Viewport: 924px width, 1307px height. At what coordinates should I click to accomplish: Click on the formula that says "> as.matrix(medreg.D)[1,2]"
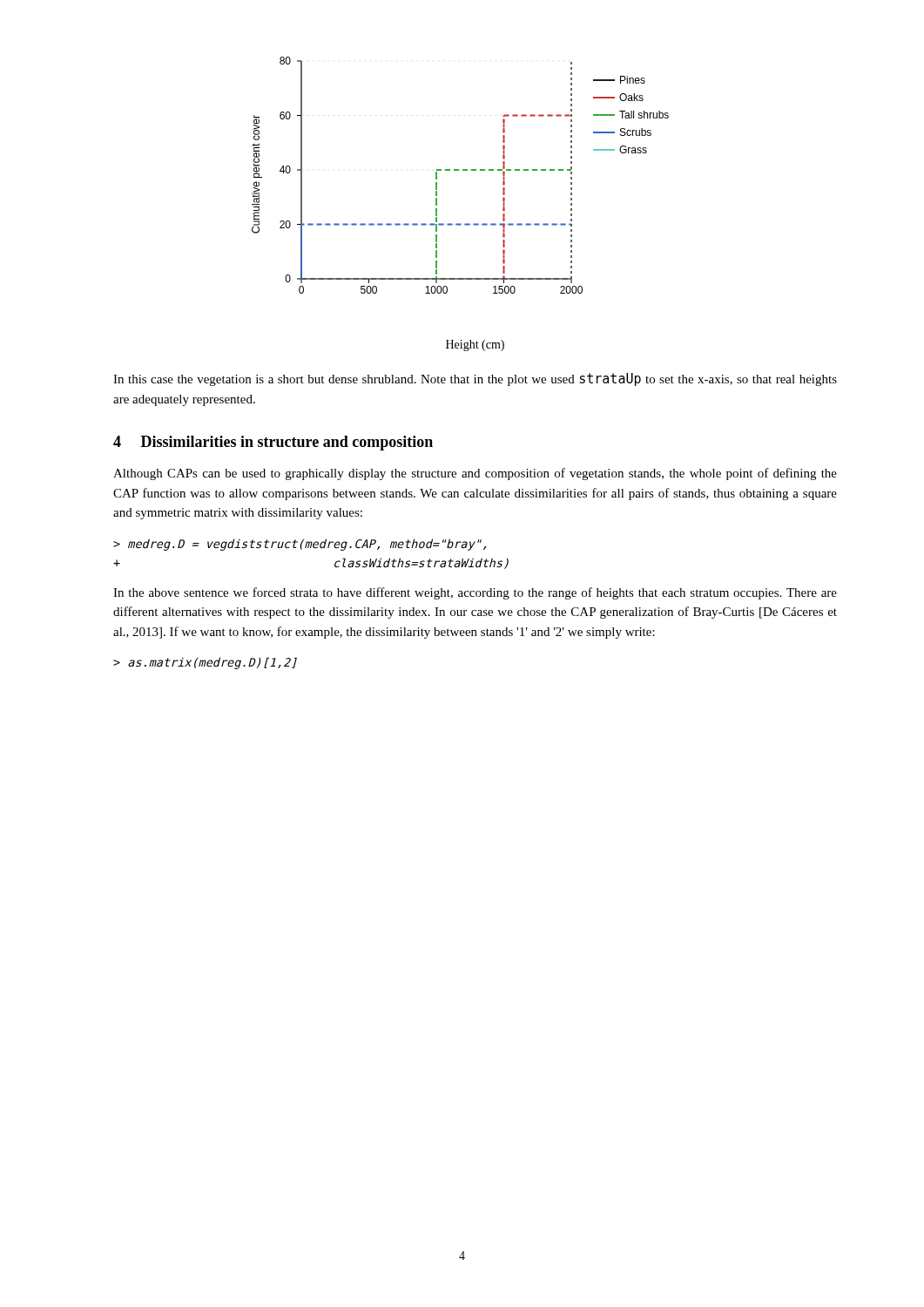(205, 662)
